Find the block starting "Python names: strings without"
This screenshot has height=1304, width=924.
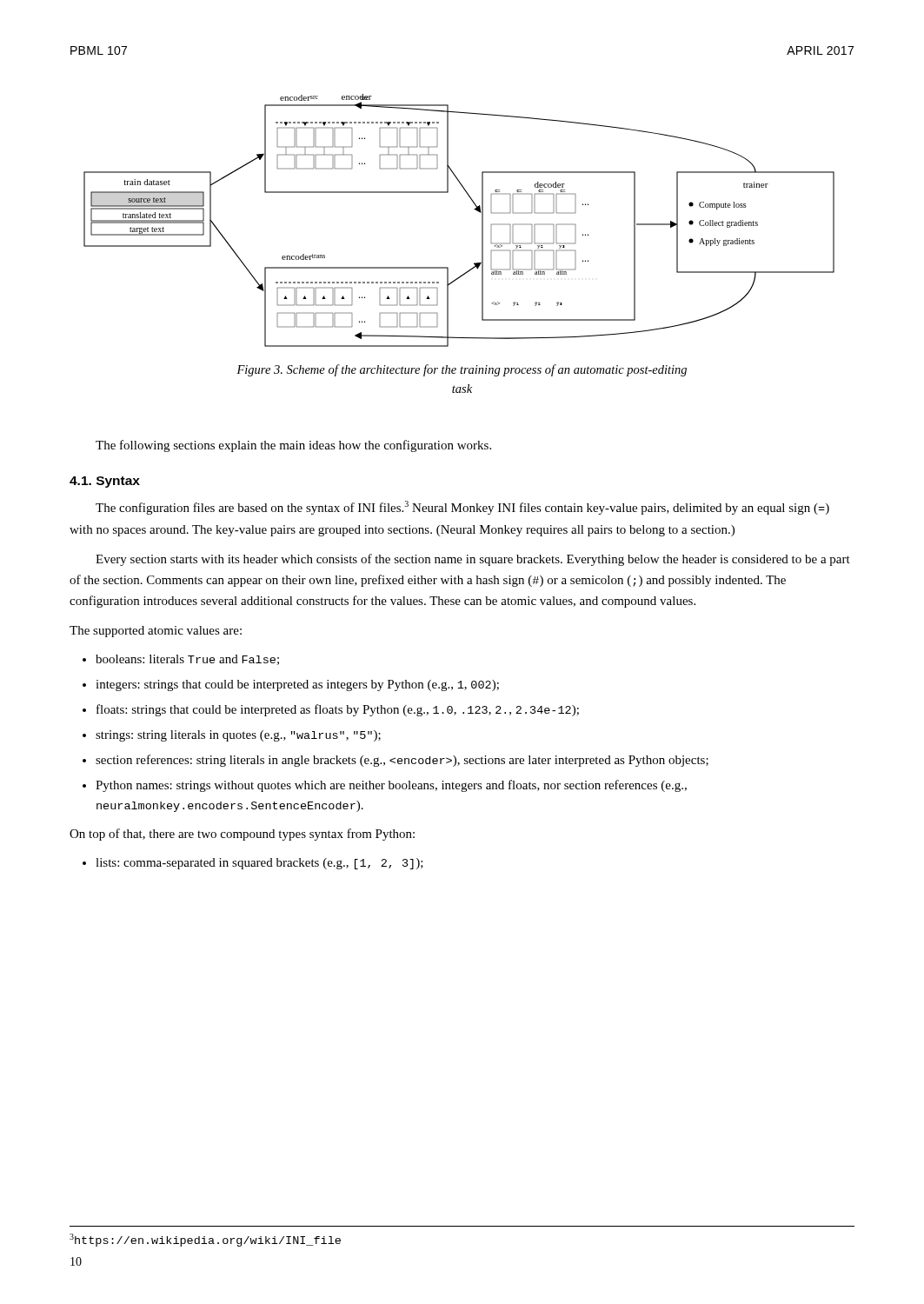475,796
